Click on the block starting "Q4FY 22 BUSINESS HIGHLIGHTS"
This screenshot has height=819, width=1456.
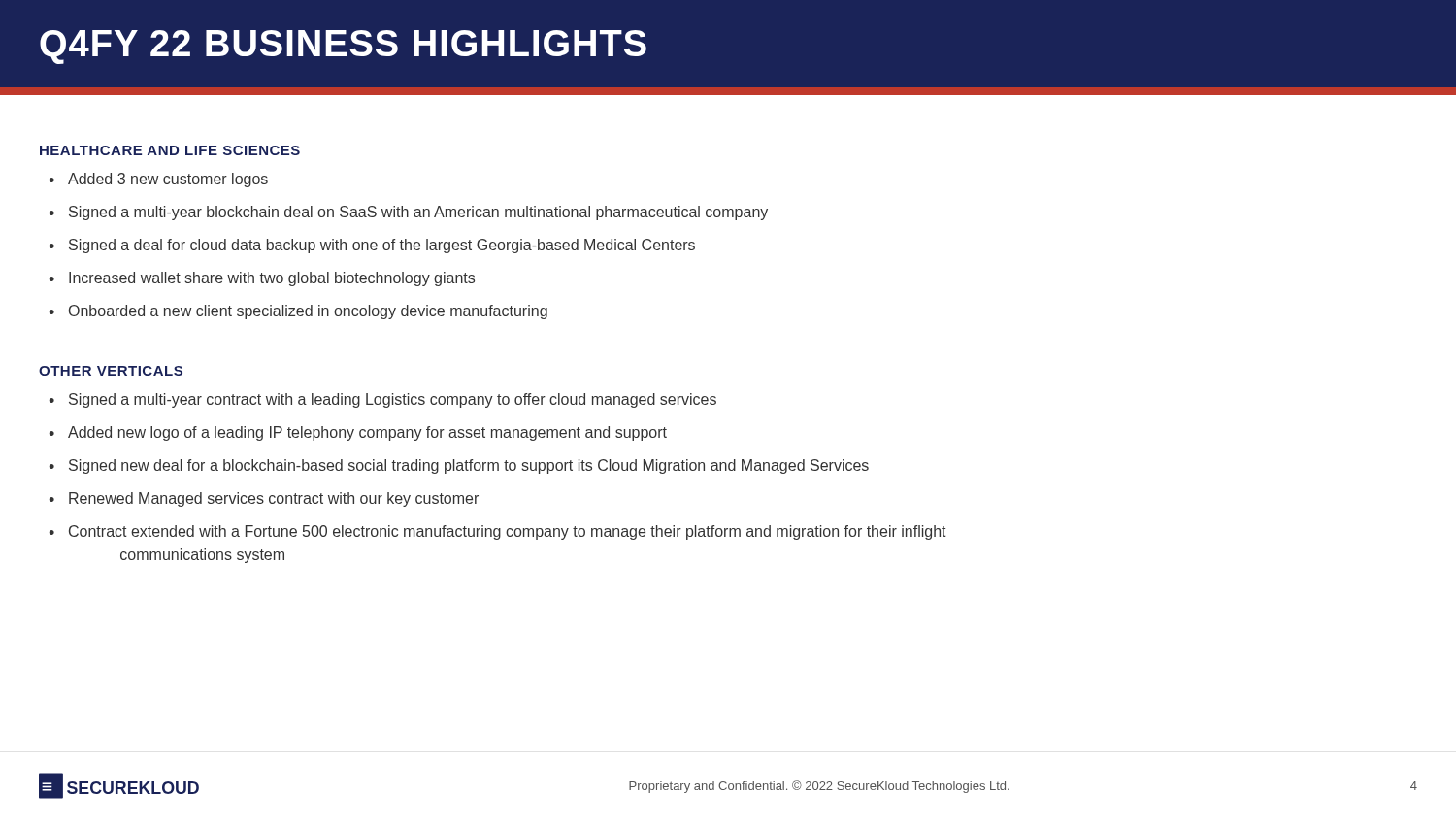tap(344, 44)
